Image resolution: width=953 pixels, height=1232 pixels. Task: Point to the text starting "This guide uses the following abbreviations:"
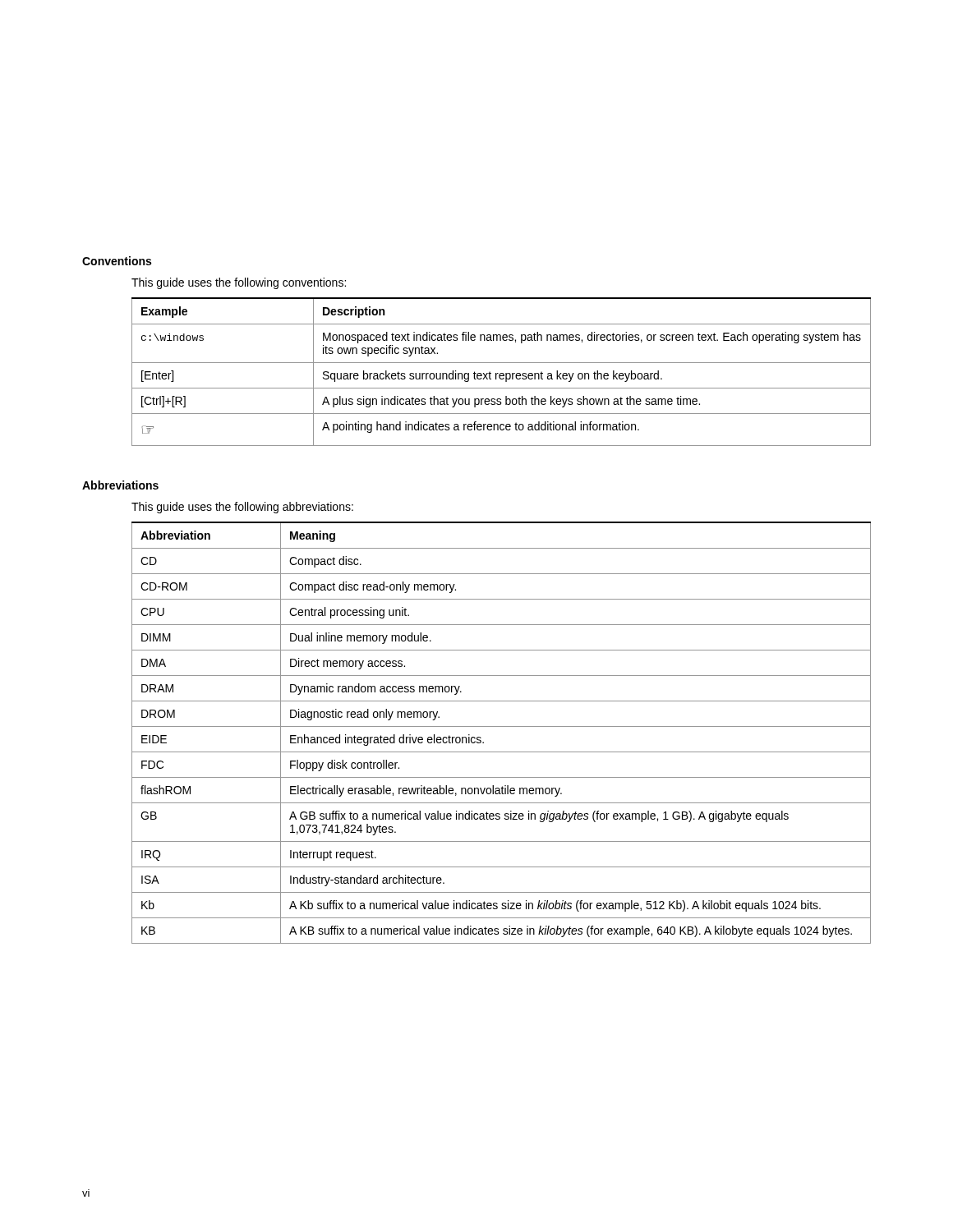(243, 507)
